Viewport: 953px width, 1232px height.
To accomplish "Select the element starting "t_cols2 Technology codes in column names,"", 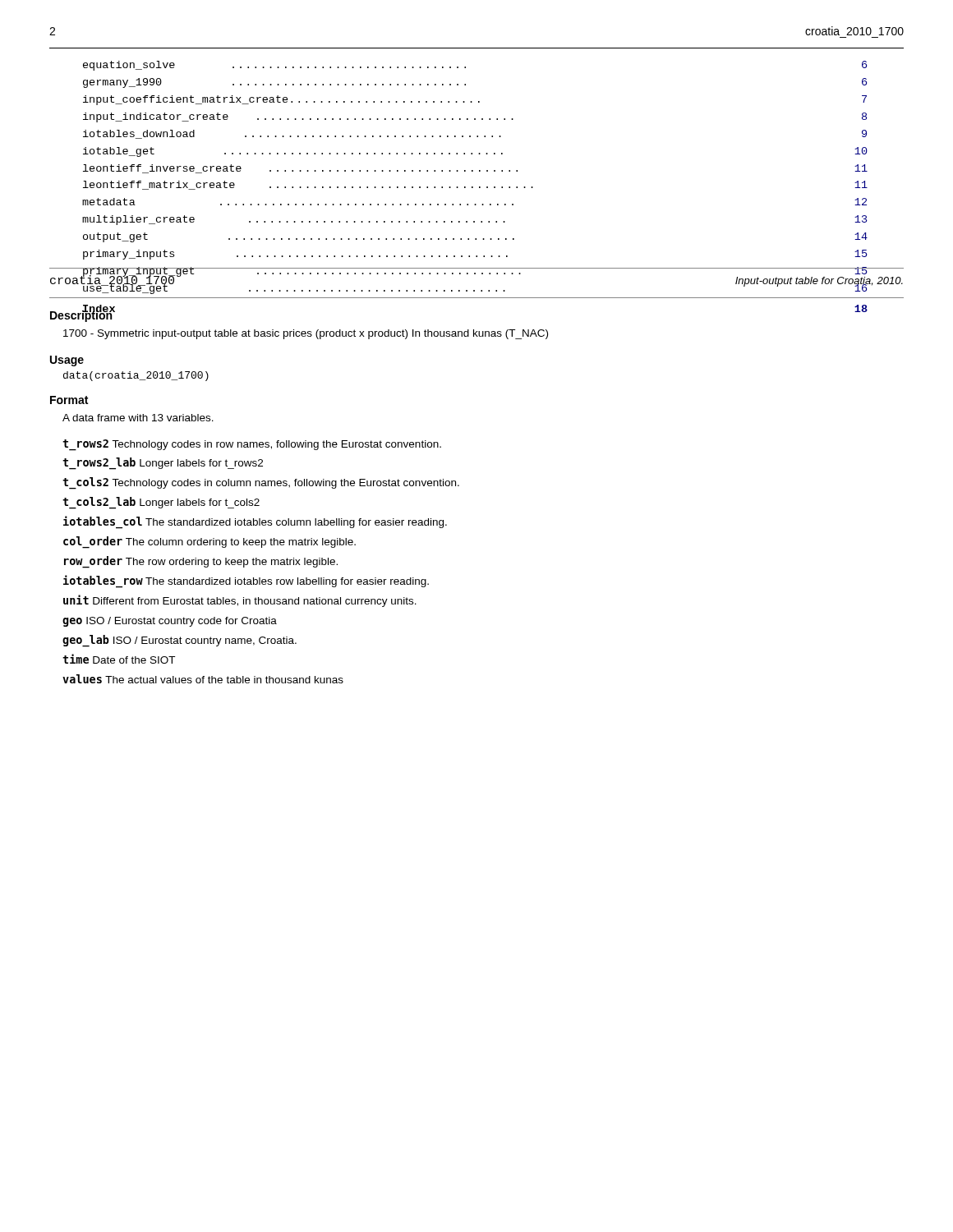I will tap(261, 482).
